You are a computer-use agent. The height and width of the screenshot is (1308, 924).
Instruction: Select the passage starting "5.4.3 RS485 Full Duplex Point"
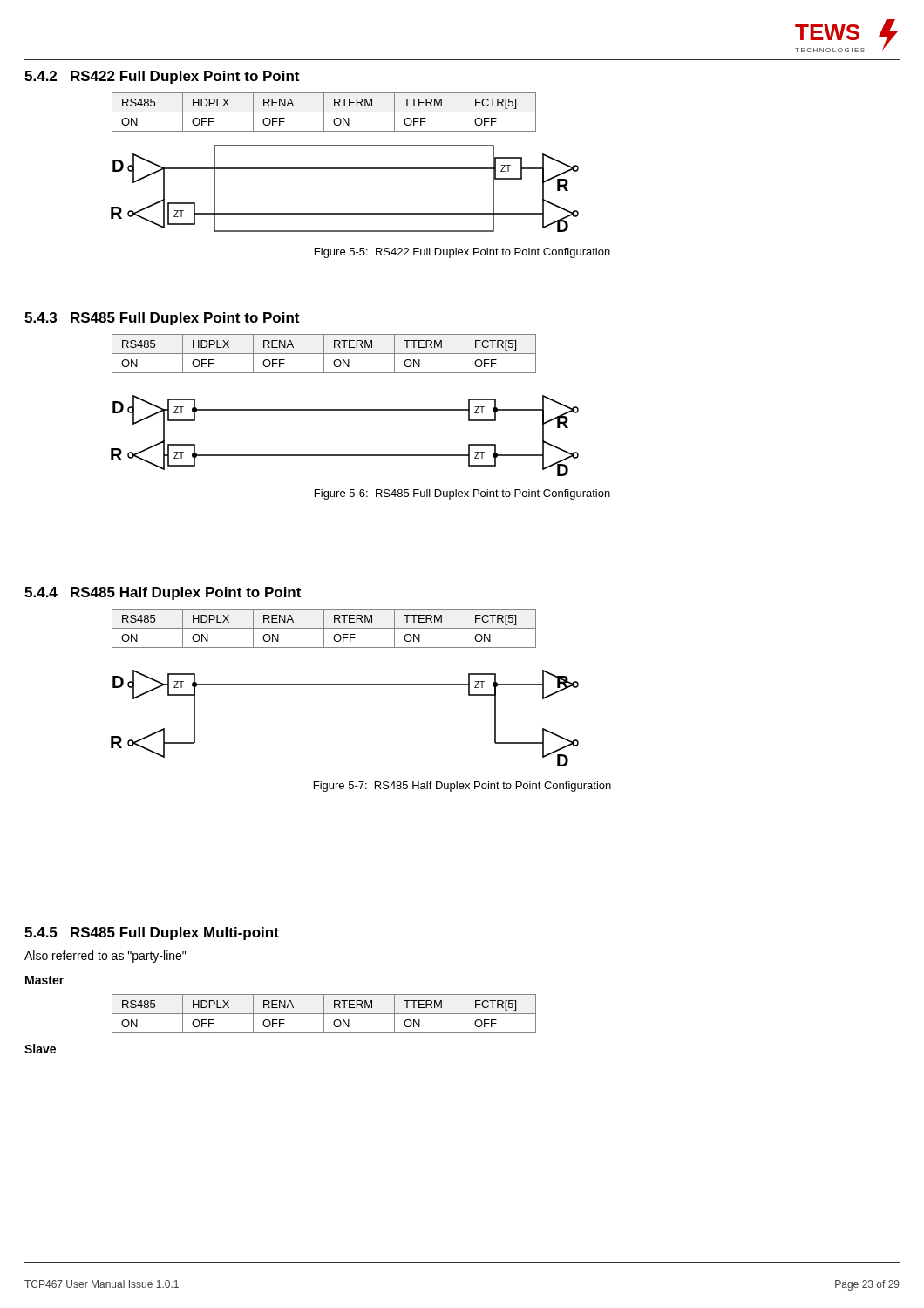[x=162, y=318]
